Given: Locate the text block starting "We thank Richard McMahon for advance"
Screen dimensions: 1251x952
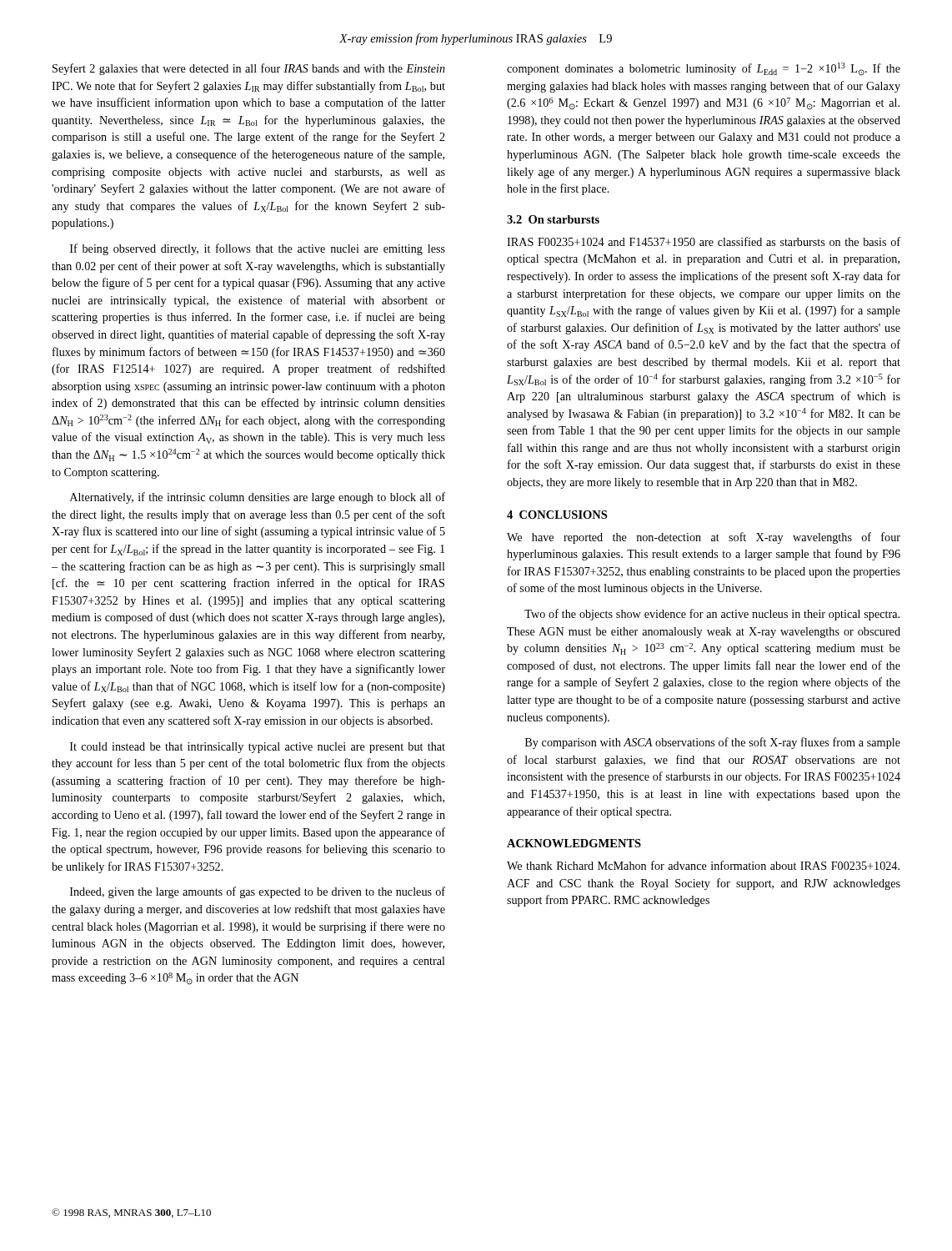Looking at the screenshot, I should [704, 883].
